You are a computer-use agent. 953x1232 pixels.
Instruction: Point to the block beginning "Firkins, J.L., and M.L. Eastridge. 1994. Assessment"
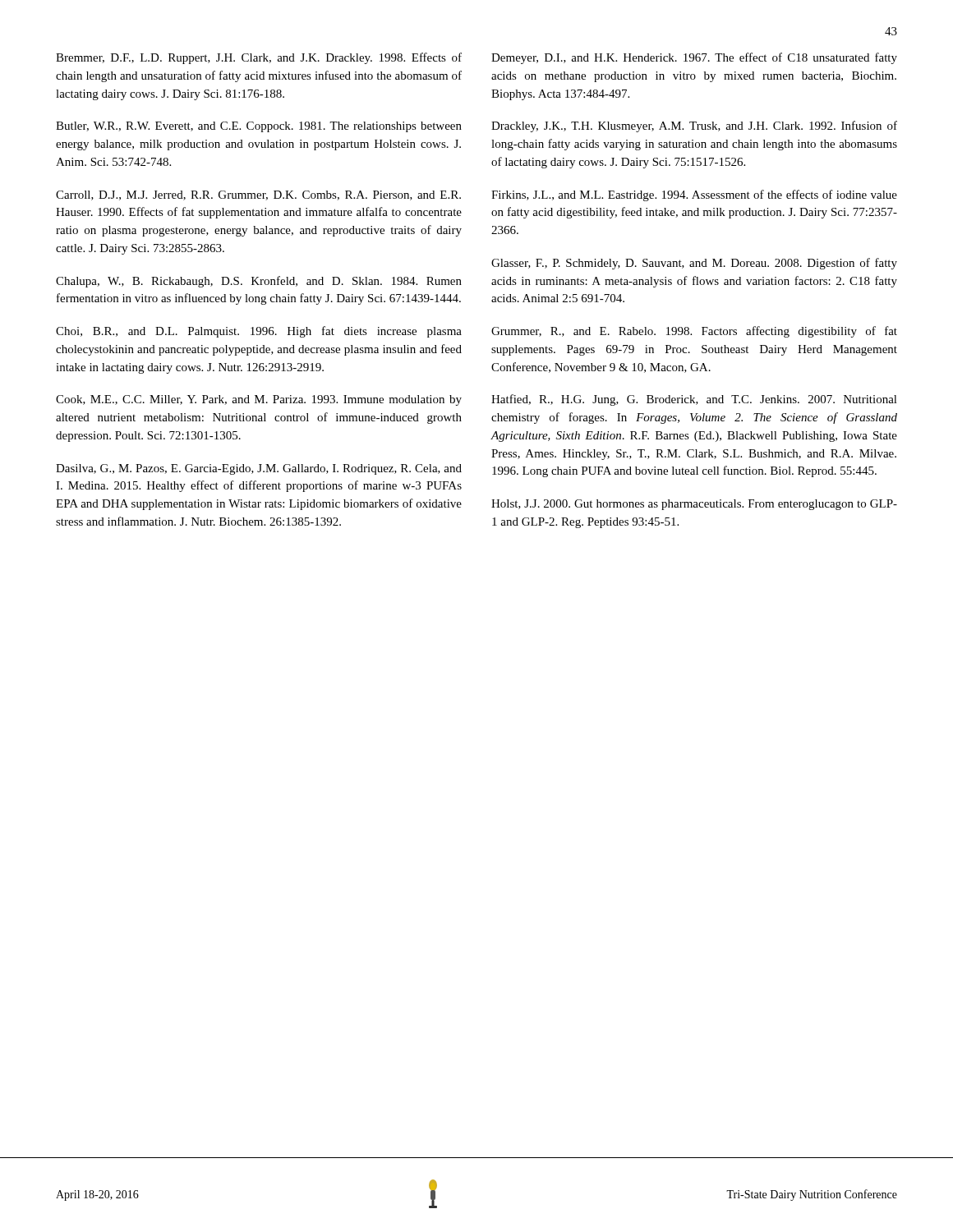(694, 212)
